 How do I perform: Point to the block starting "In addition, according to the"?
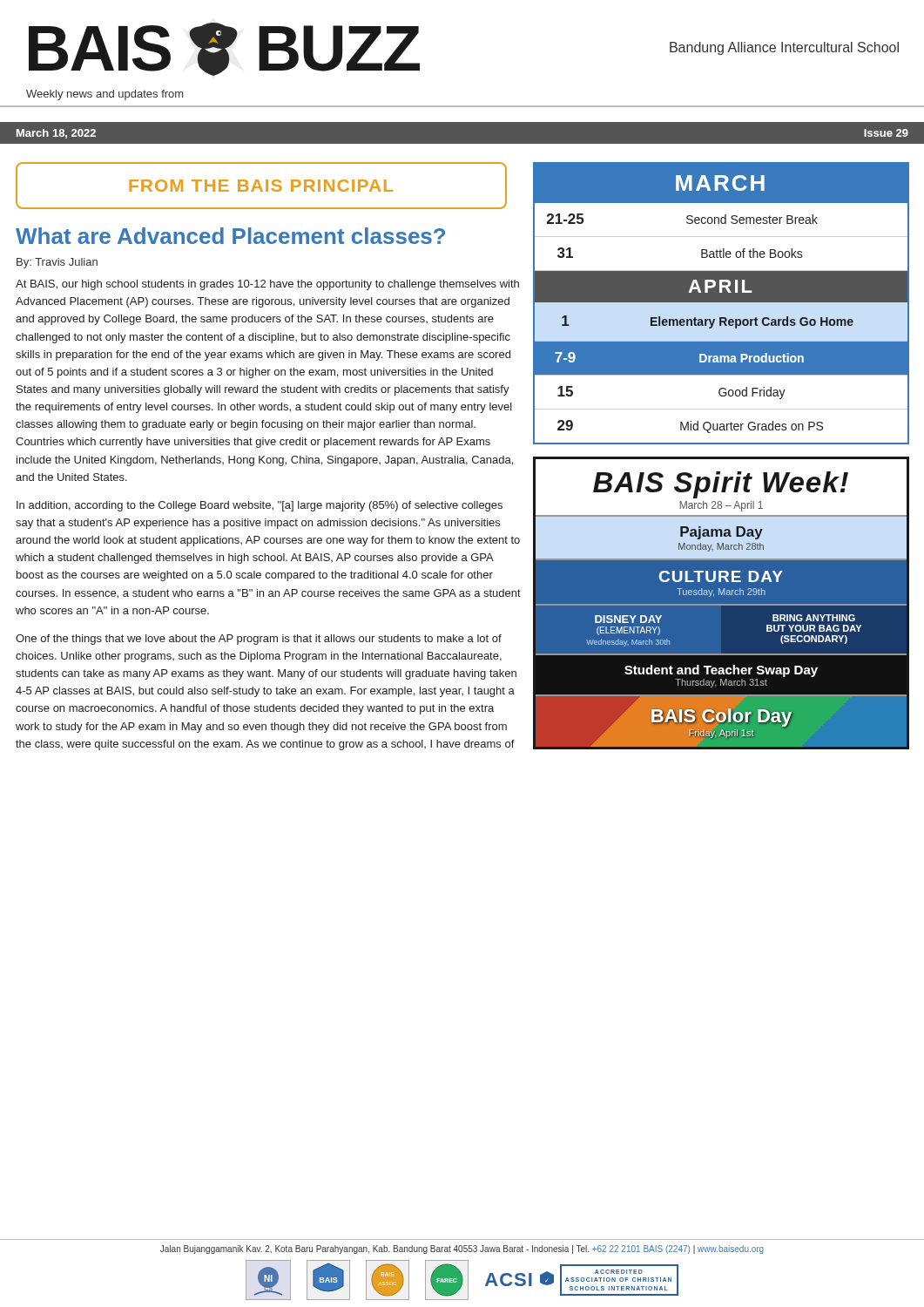[268, 557]
